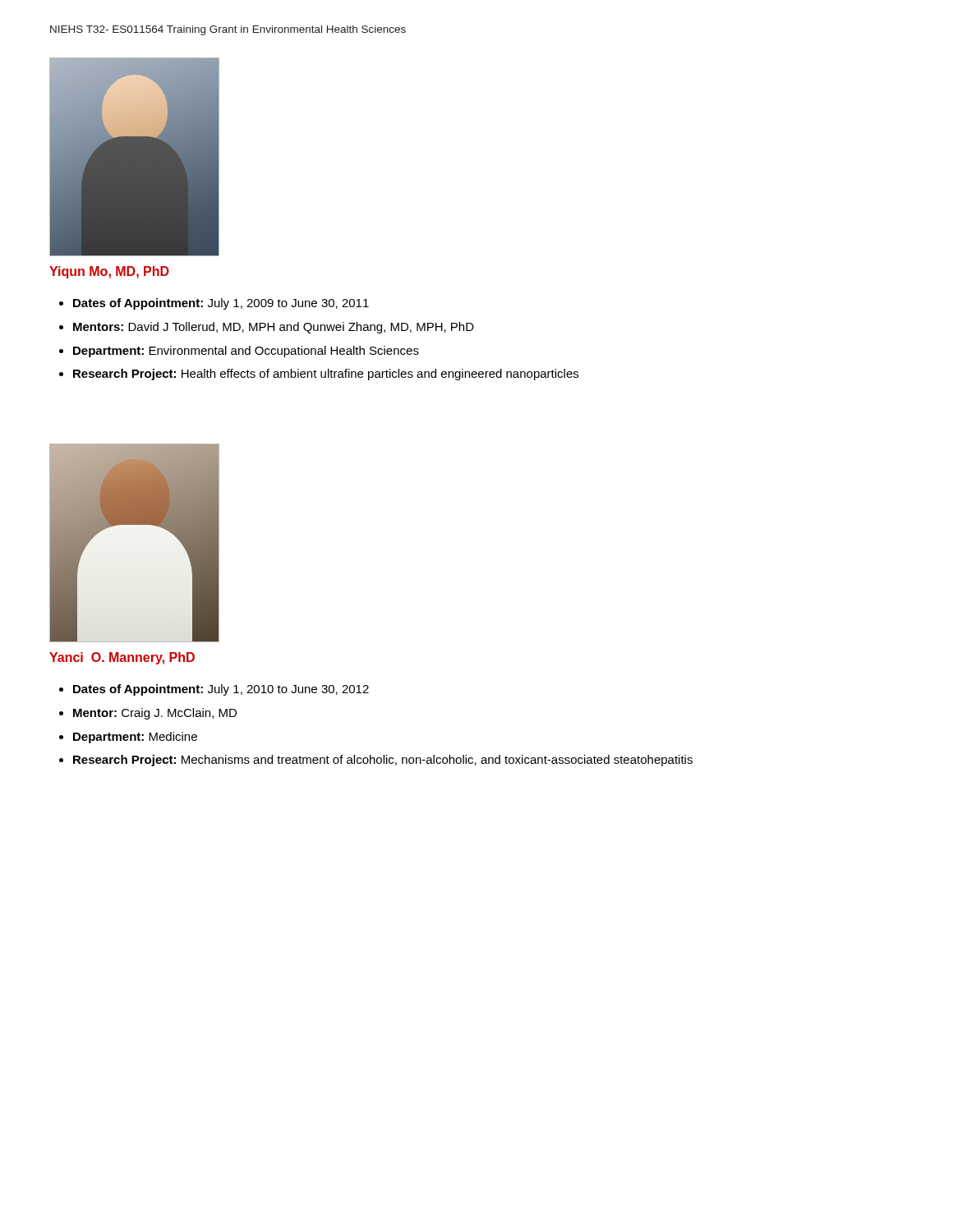The width and height of the screenshot is (953, 1232).
Task: Locate the text "Yanci O. Mannery, PhD"
Action: pyautogui.click(x=122, y=657)
